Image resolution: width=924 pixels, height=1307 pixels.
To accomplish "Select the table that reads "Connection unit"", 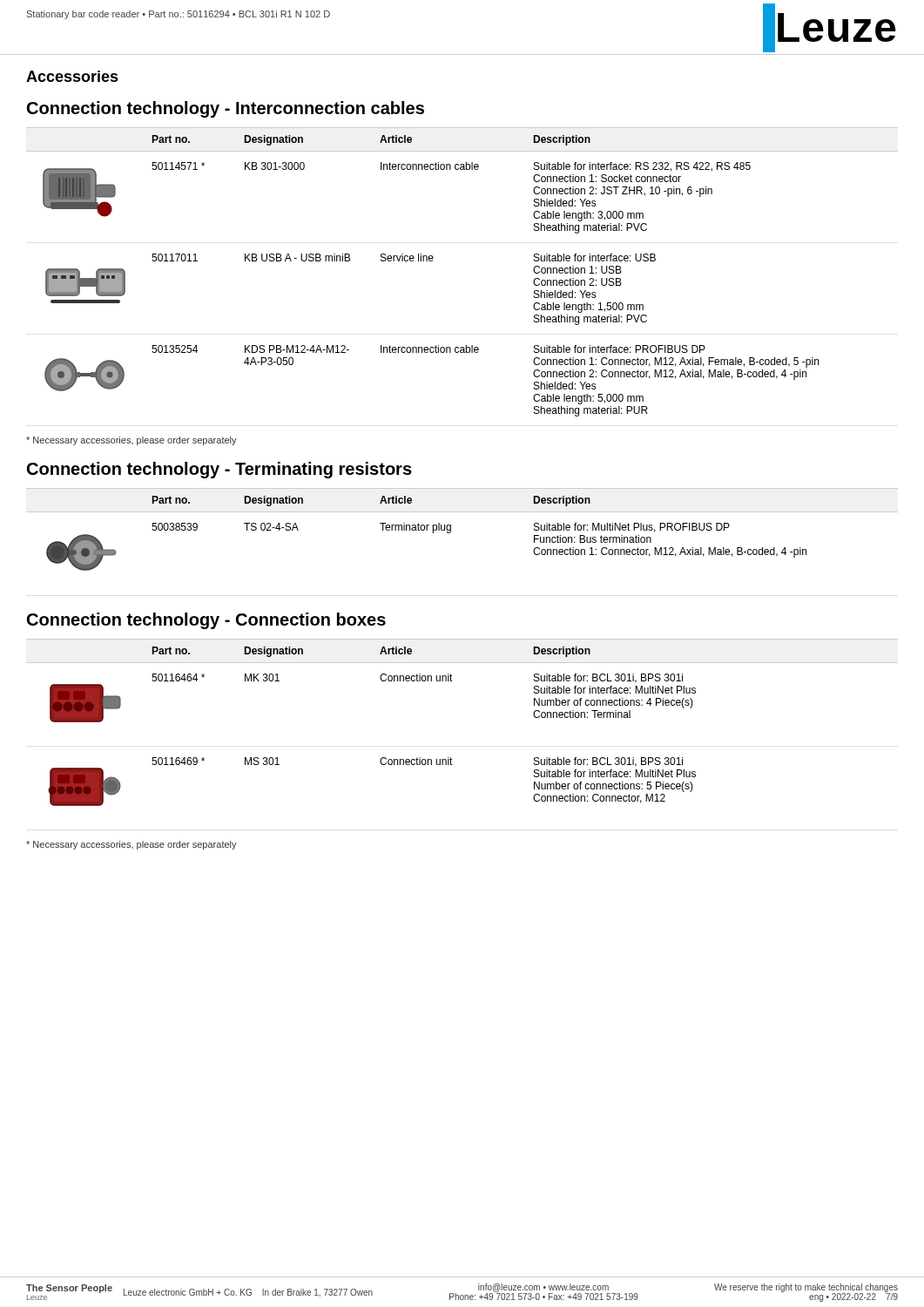I will [x=462, y=735].
